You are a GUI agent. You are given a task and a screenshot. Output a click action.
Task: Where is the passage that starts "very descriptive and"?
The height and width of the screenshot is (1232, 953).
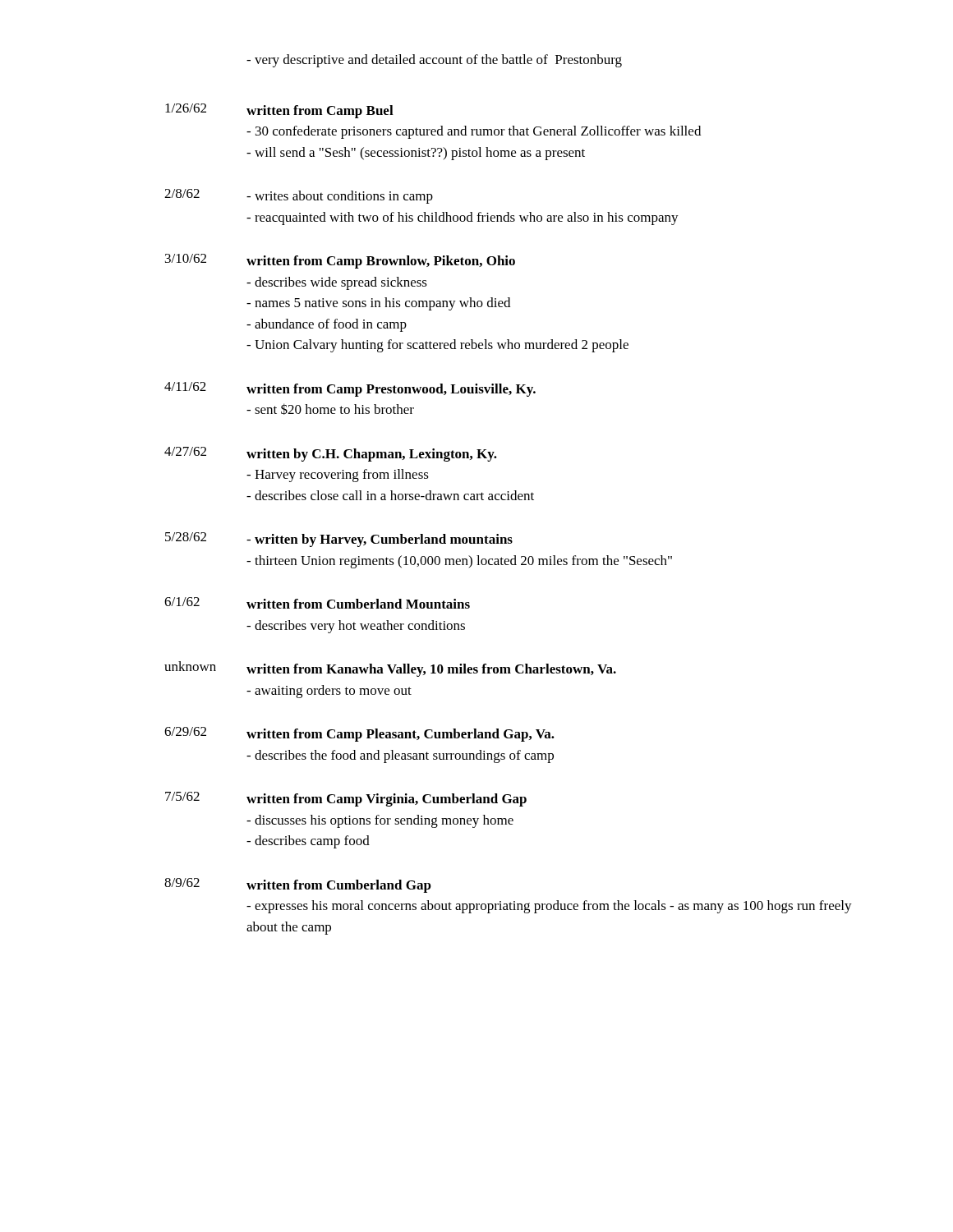434,60
